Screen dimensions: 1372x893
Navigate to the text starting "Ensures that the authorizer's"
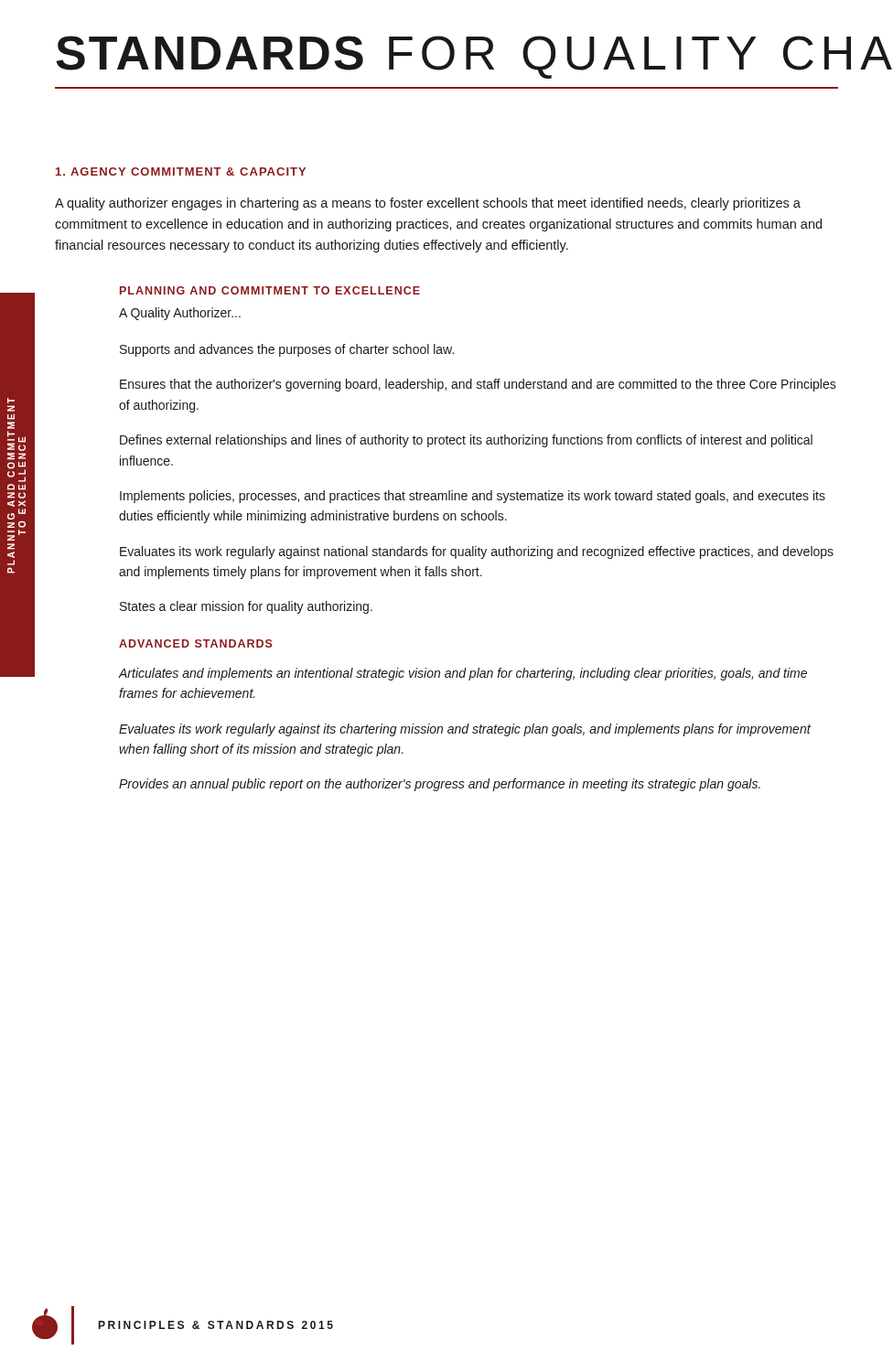[x=479, y=395]
